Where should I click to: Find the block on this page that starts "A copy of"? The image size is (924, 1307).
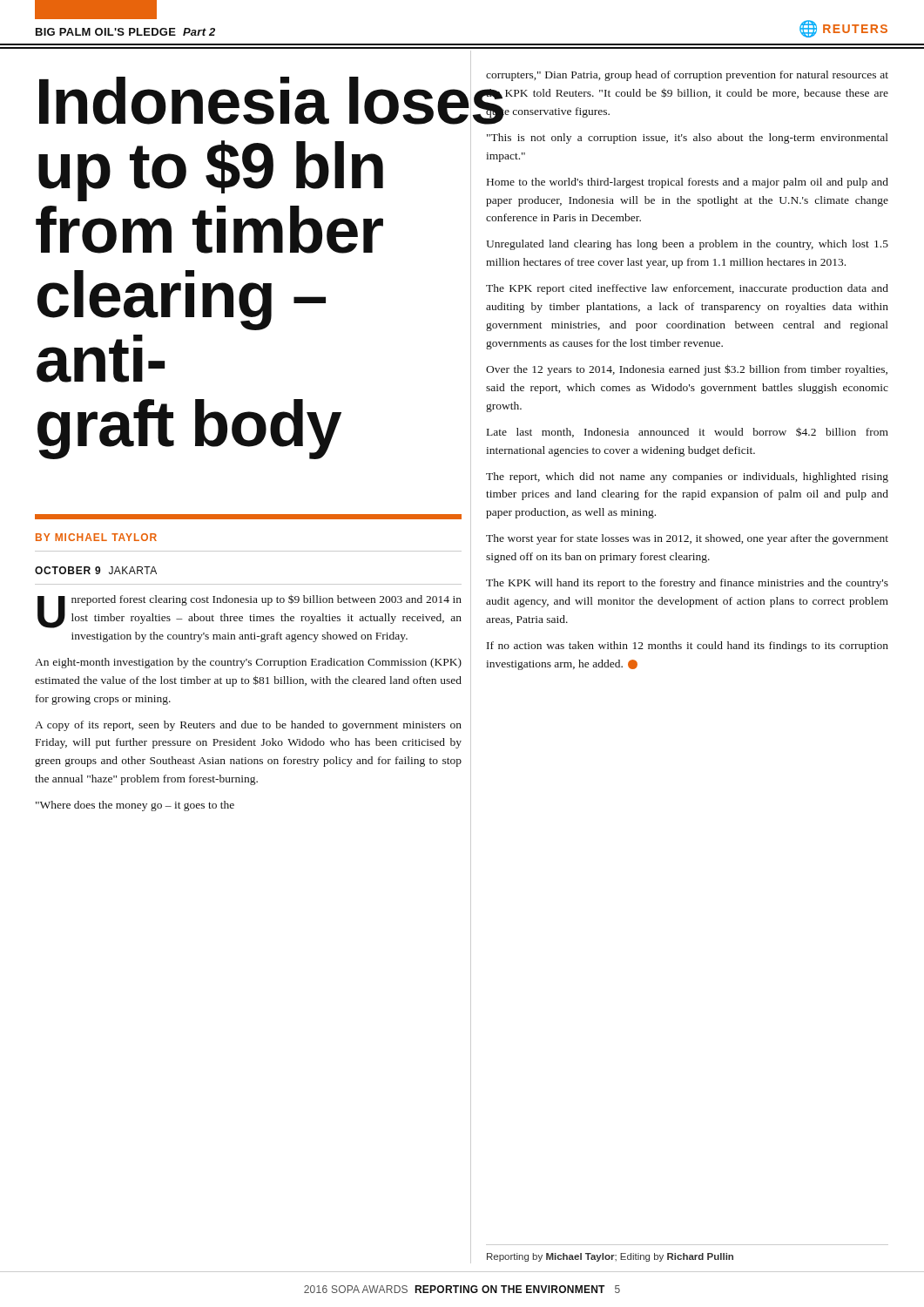[248, 751]
